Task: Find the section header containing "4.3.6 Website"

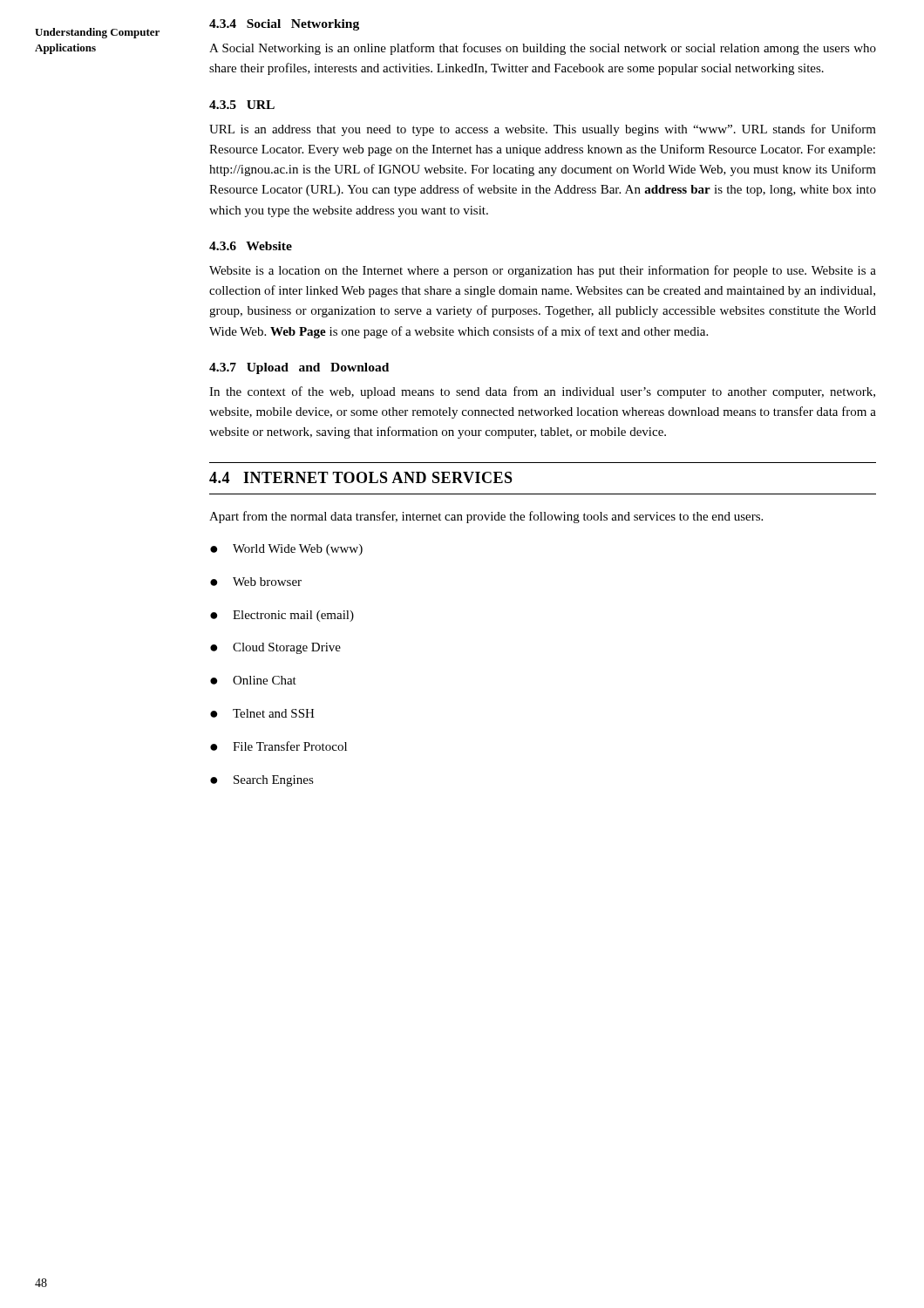Action: pyautogui.click(x=251, y=245)
